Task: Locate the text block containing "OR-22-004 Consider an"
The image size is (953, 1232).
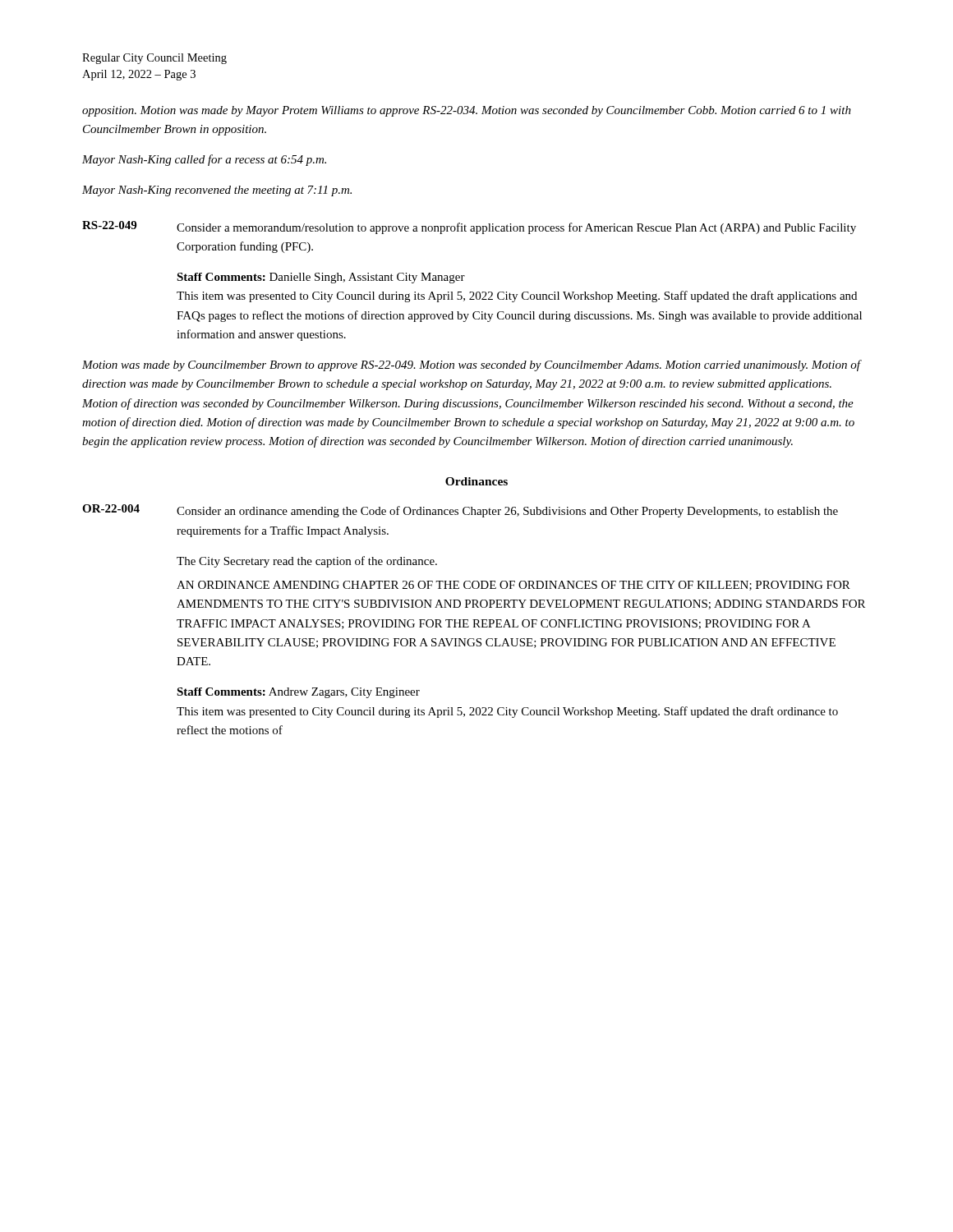Action: coord(476,621)
